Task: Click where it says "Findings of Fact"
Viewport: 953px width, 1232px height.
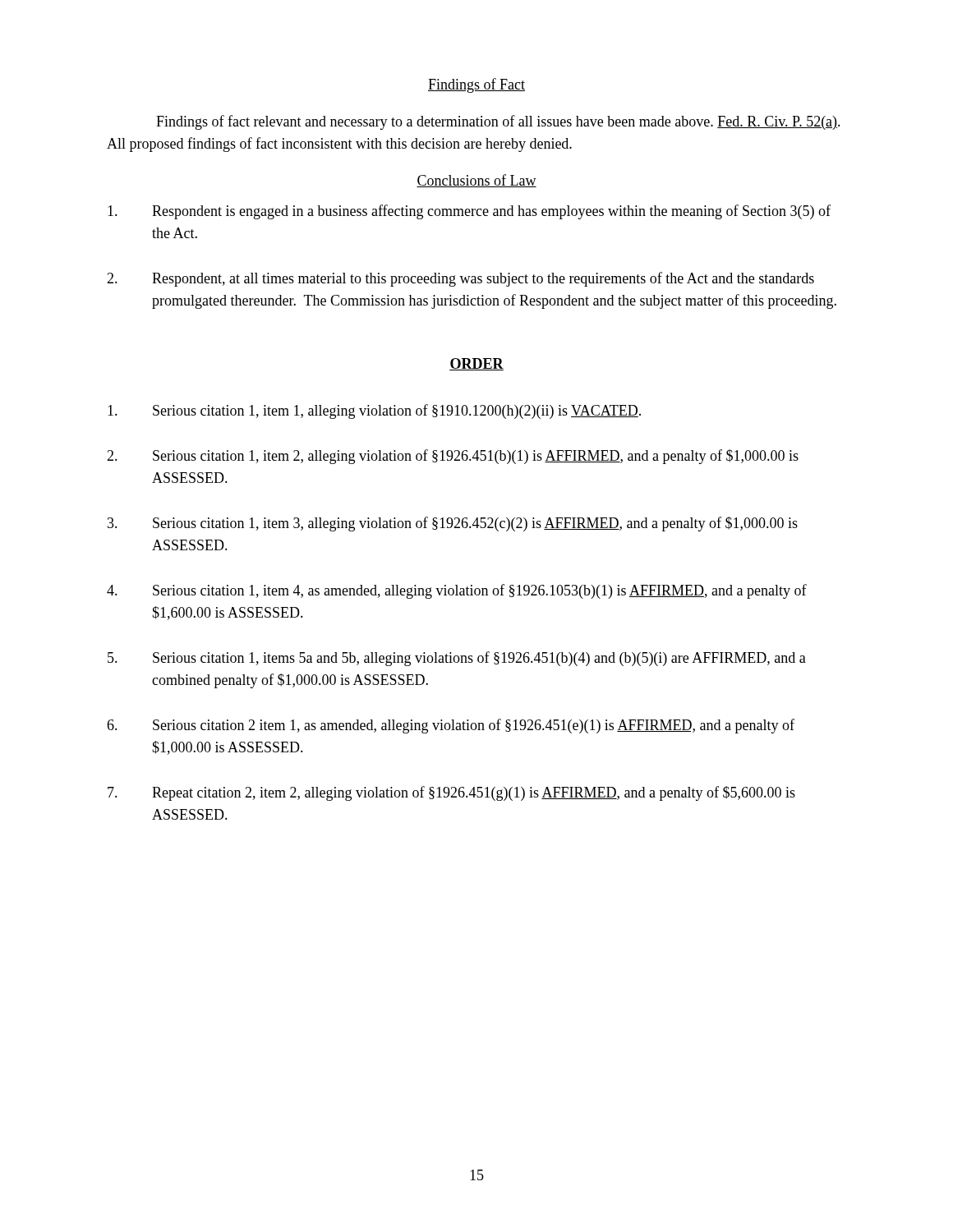Action: (476, 85)
